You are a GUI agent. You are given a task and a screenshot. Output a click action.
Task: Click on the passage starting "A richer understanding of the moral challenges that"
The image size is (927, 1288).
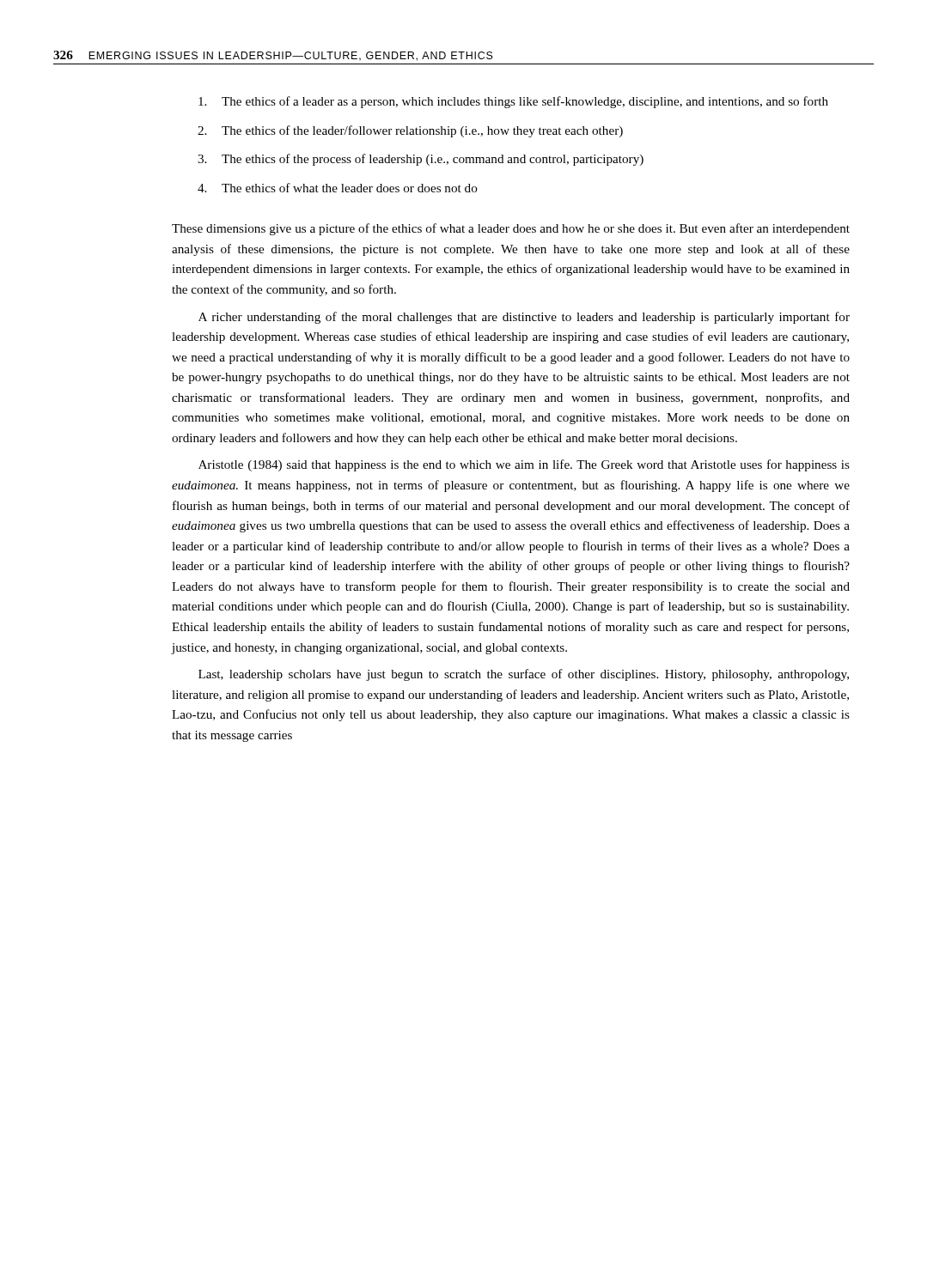click(x=511, y=377)
